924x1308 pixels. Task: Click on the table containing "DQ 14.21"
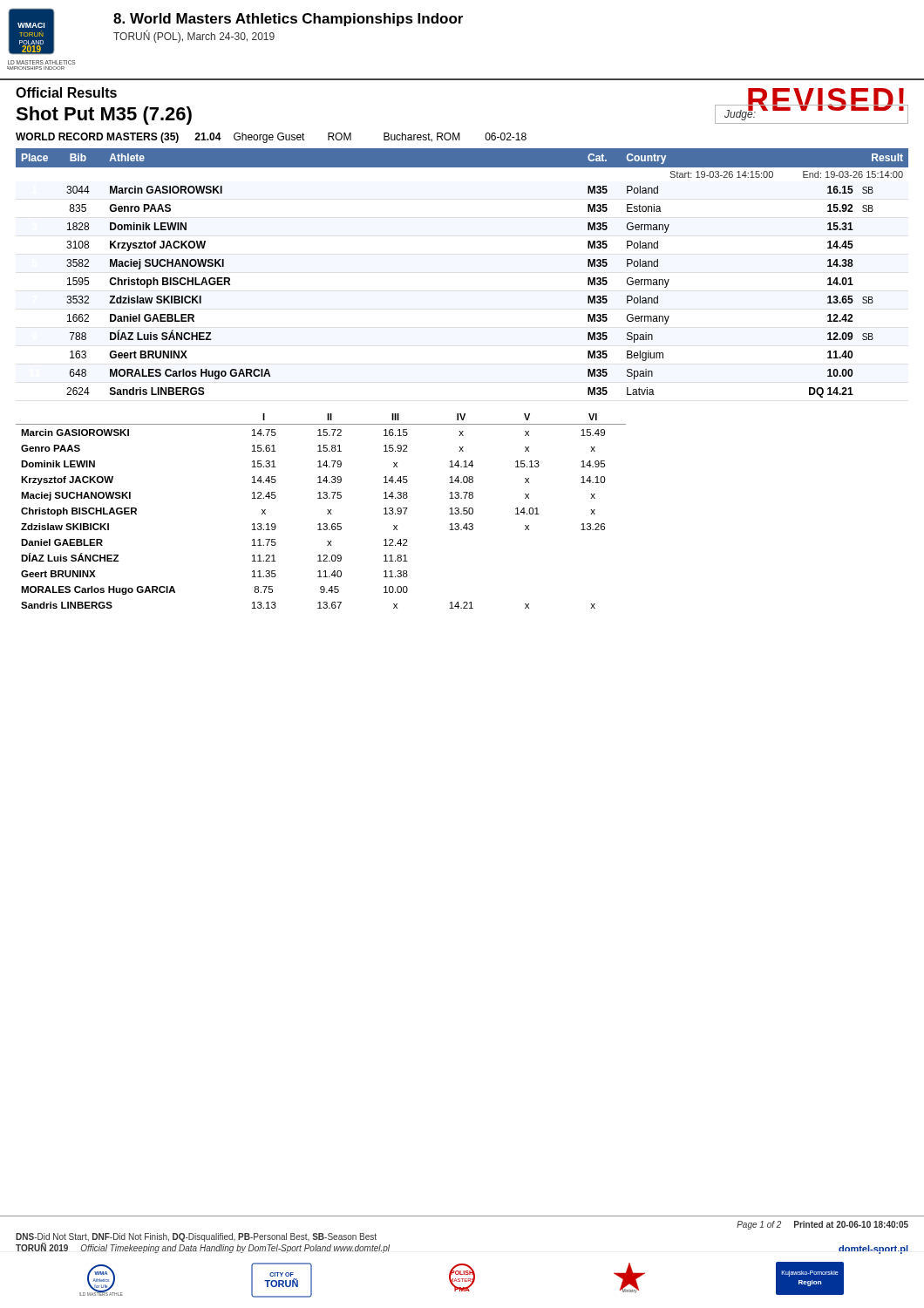[x=462, y=275]
